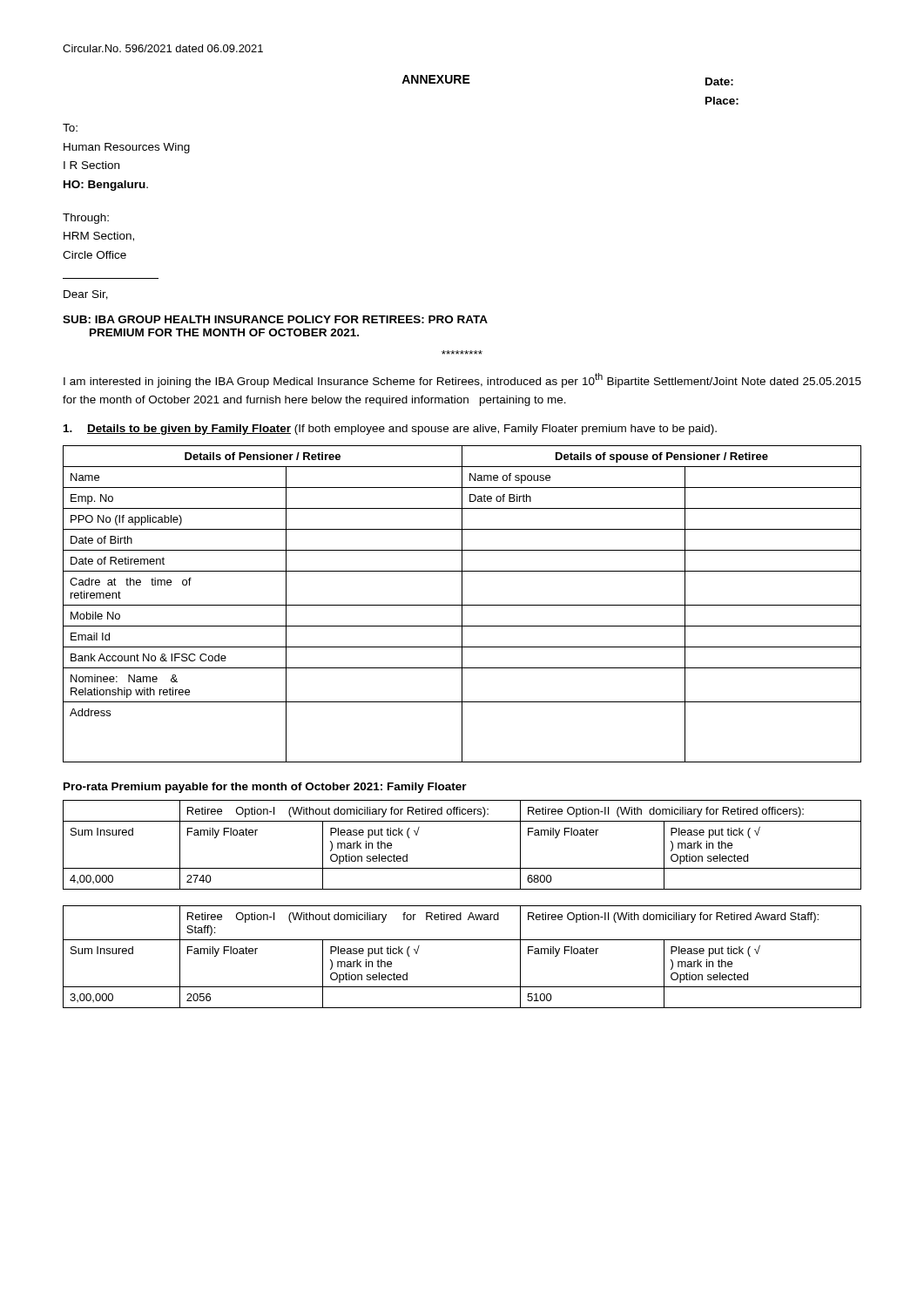
Task: Find the section header that reads "SUB: IBA GROUP HEALTH"
Action: coord(275,326)
